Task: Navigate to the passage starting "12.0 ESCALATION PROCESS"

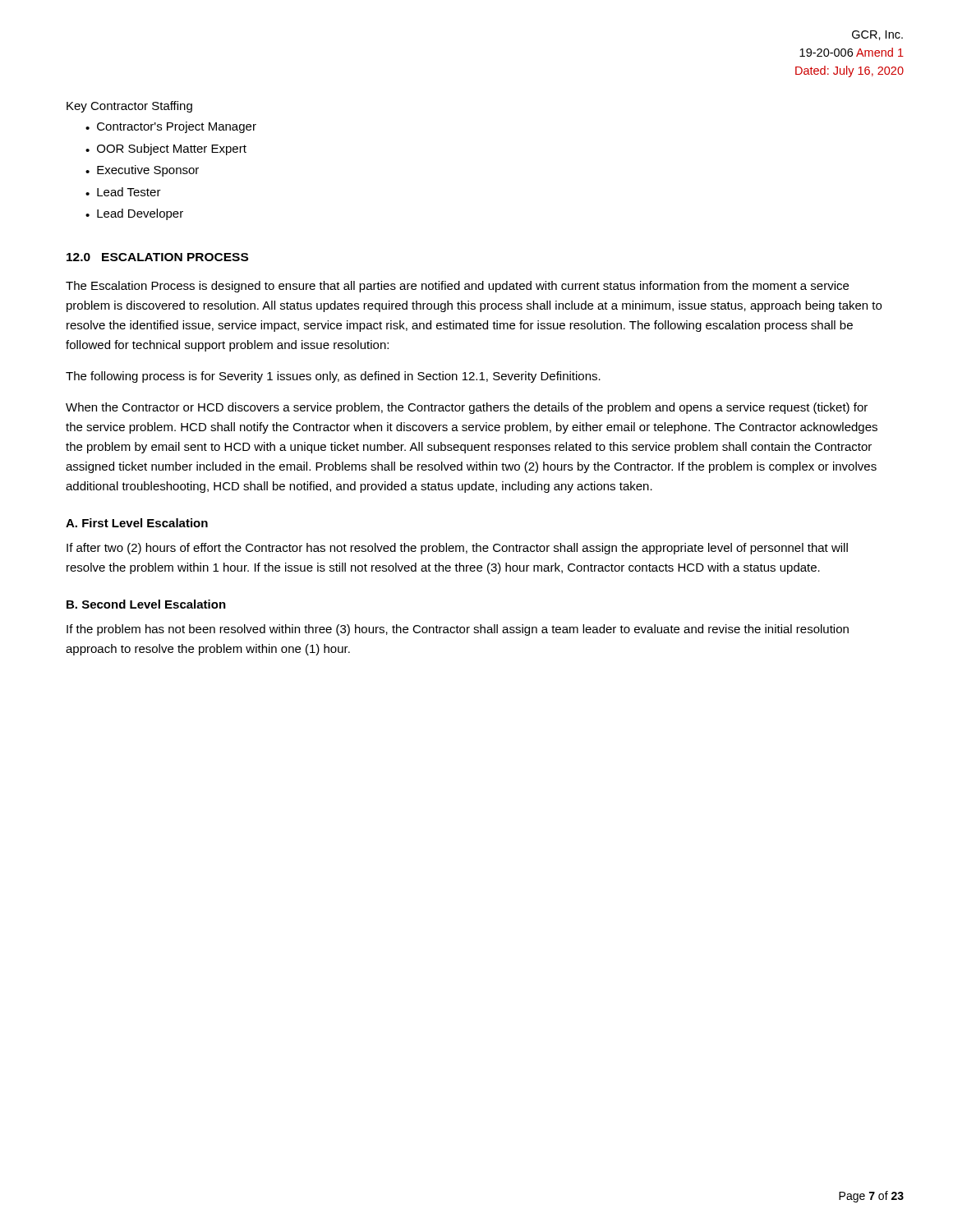Action: (x=157, y=256)
